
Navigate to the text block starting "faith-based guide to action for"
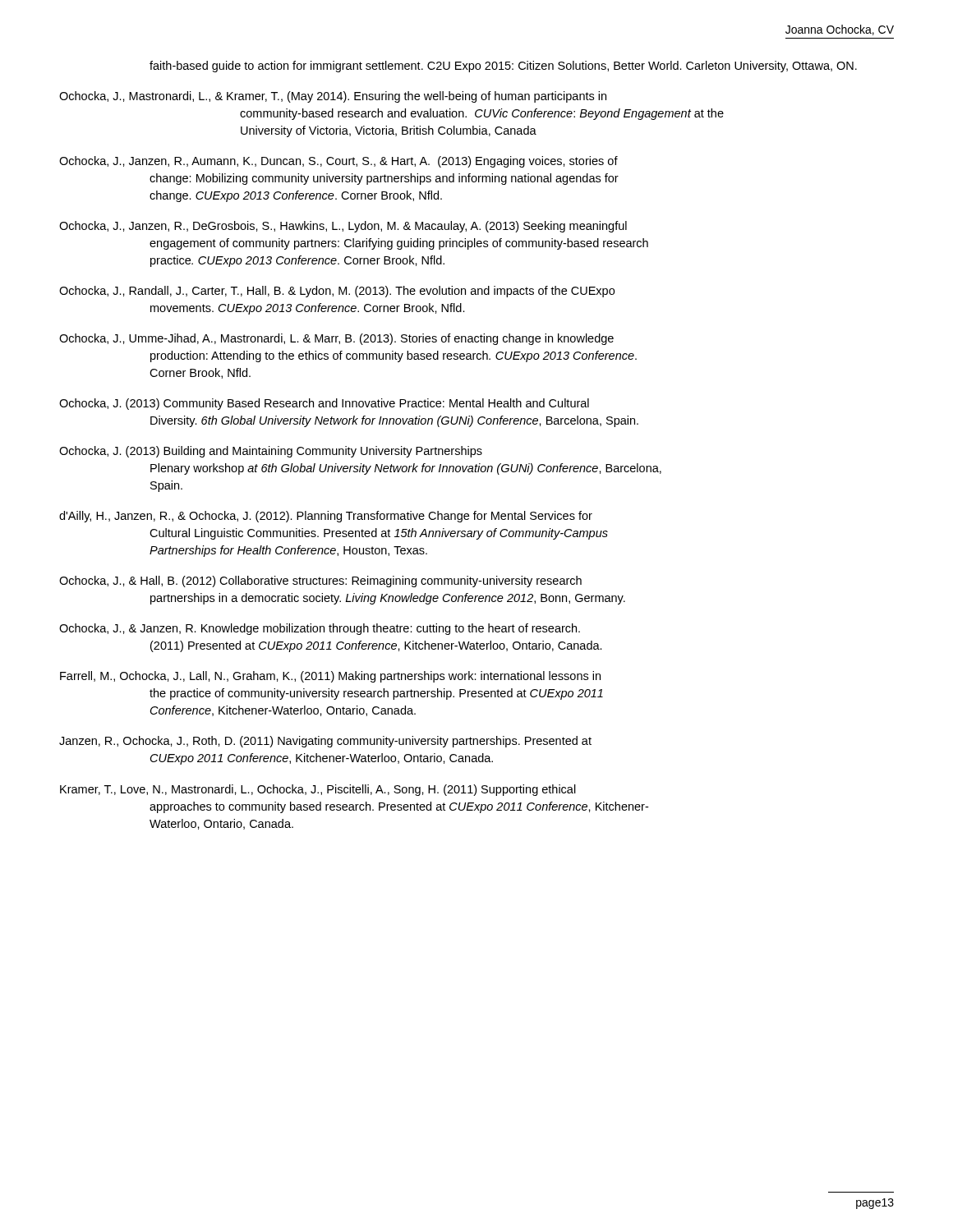pyautogui.click(x=504, y=66)
